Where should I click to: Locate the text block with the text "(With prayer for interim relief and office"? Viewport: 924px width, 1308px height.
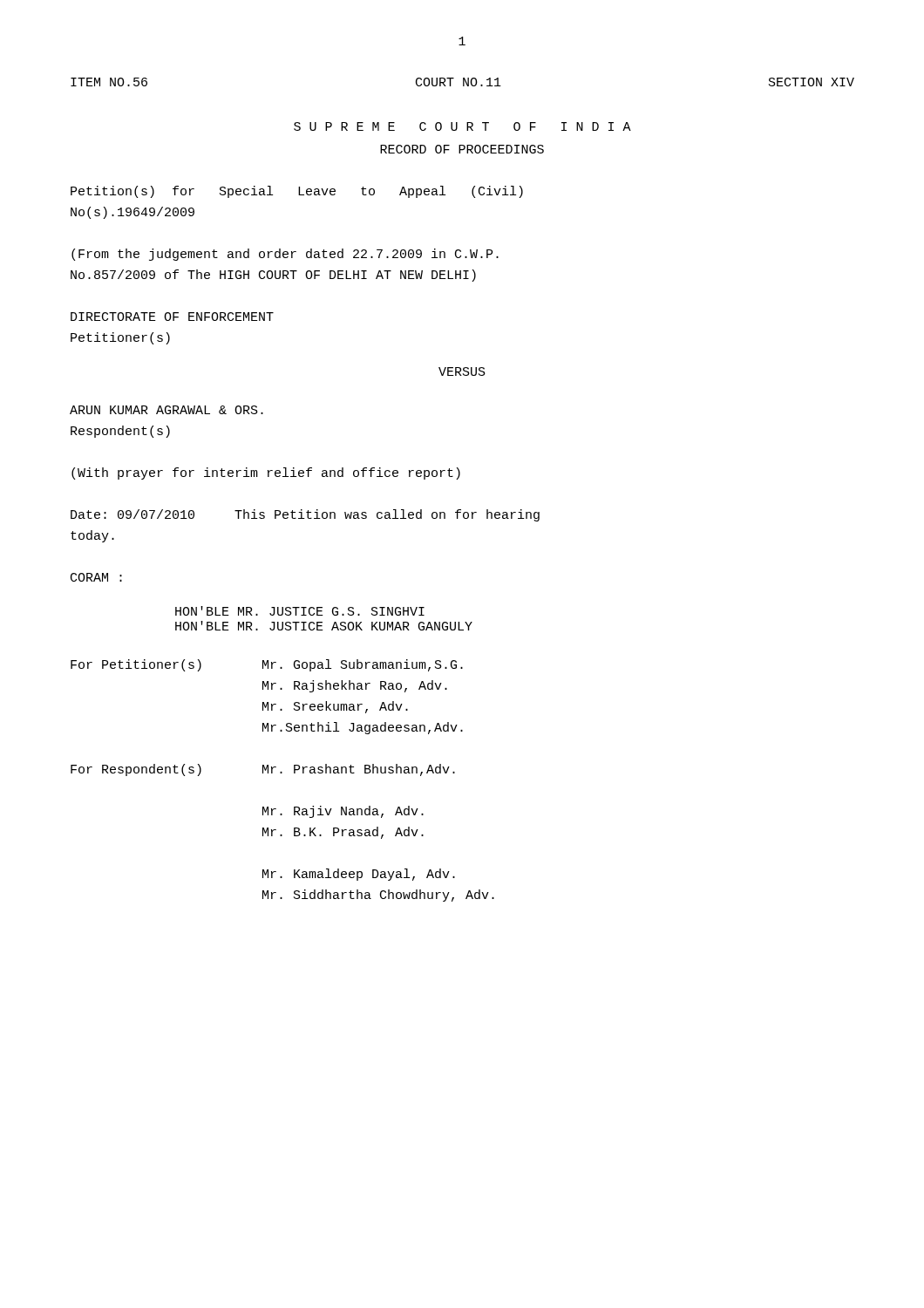coord(266,474)
